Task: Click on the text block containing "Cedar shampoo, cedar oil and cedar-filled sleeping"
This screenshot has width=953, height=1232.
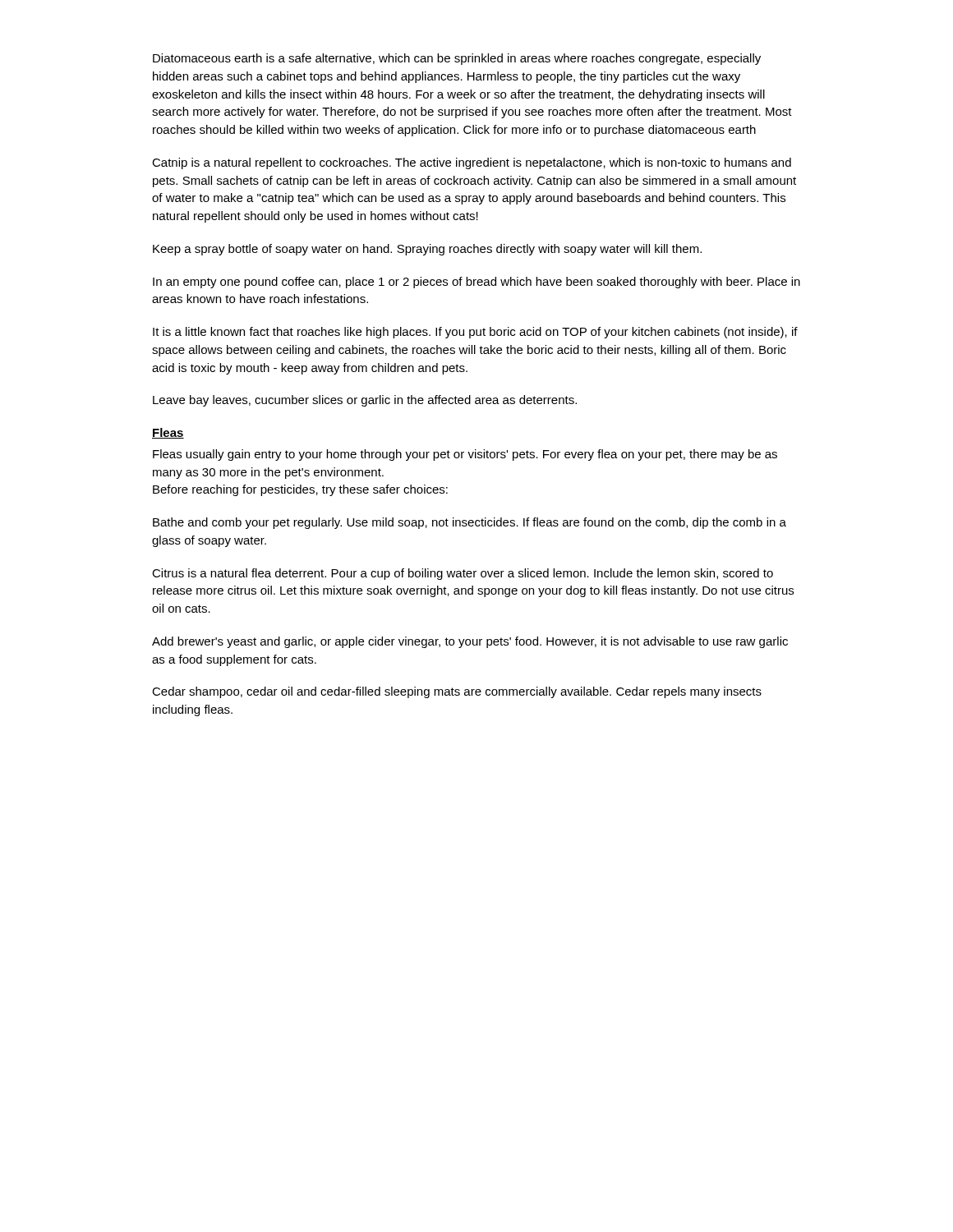Action: [x=457, y=700]
